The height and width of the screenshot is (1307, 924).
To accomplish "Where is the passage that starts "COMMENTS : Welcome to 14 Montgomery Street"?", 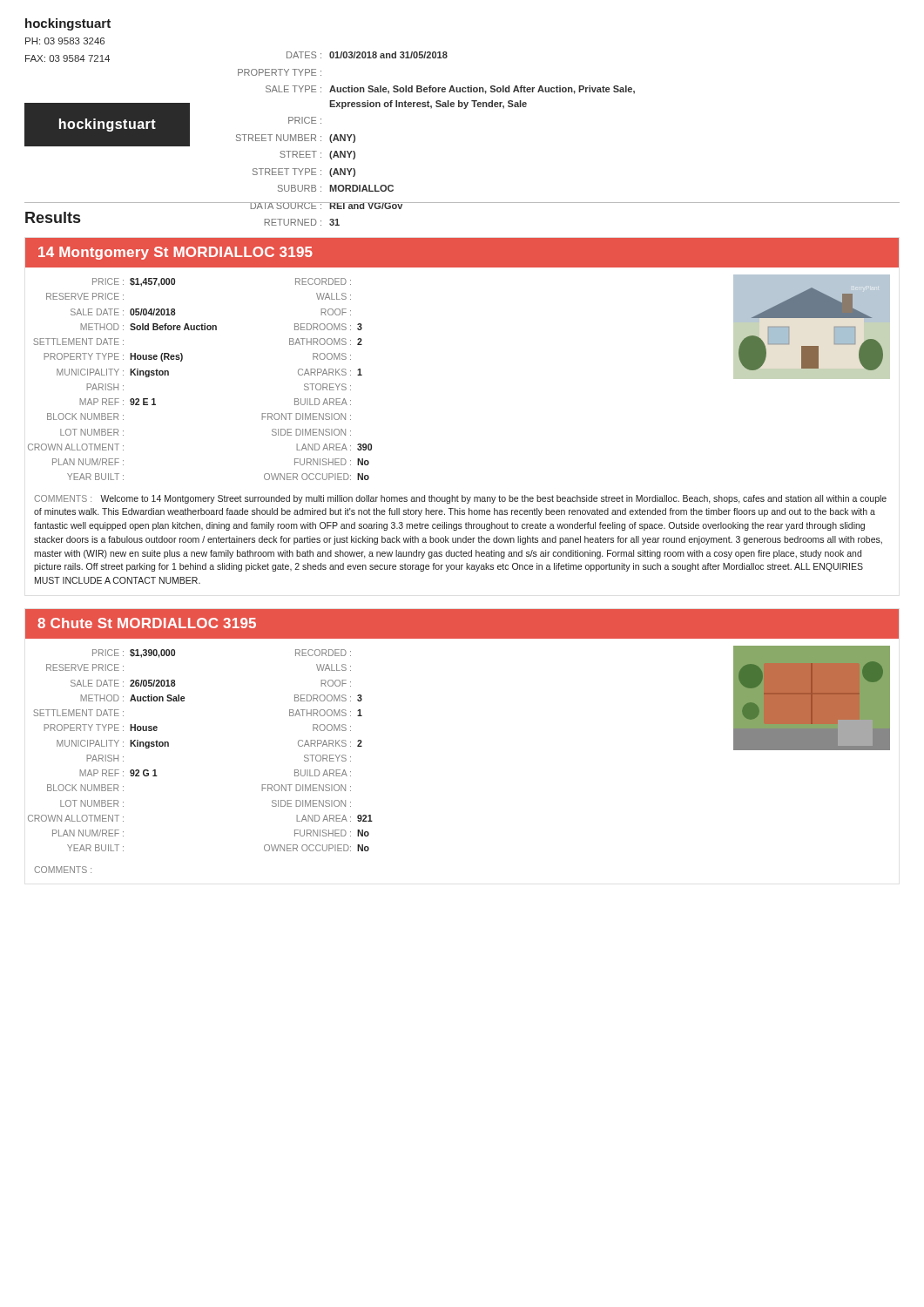I will pyautogui.click(x=460, y=539).
